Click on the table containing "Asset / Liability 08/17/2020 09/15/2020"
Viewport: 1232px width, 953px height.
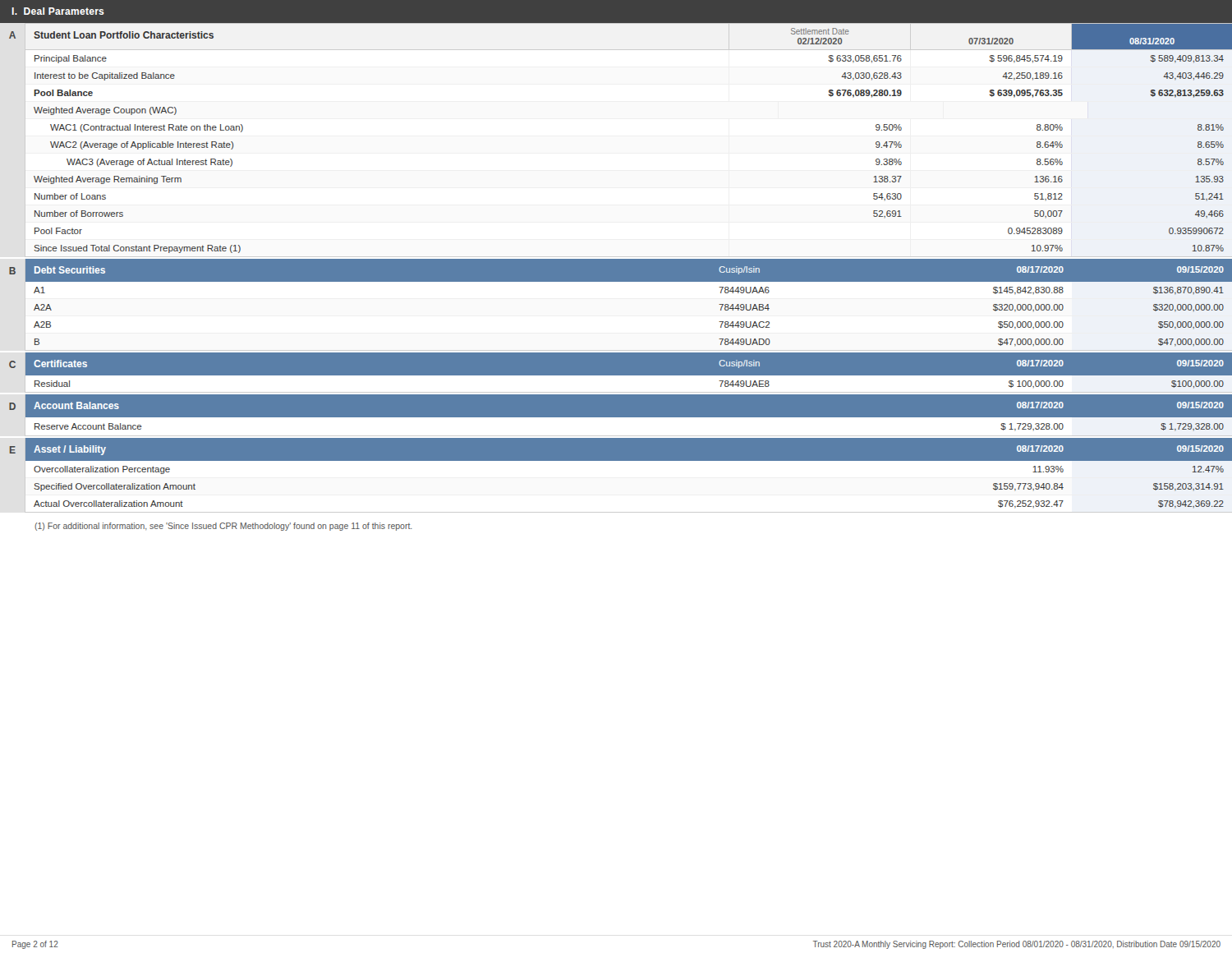[629, 475]
